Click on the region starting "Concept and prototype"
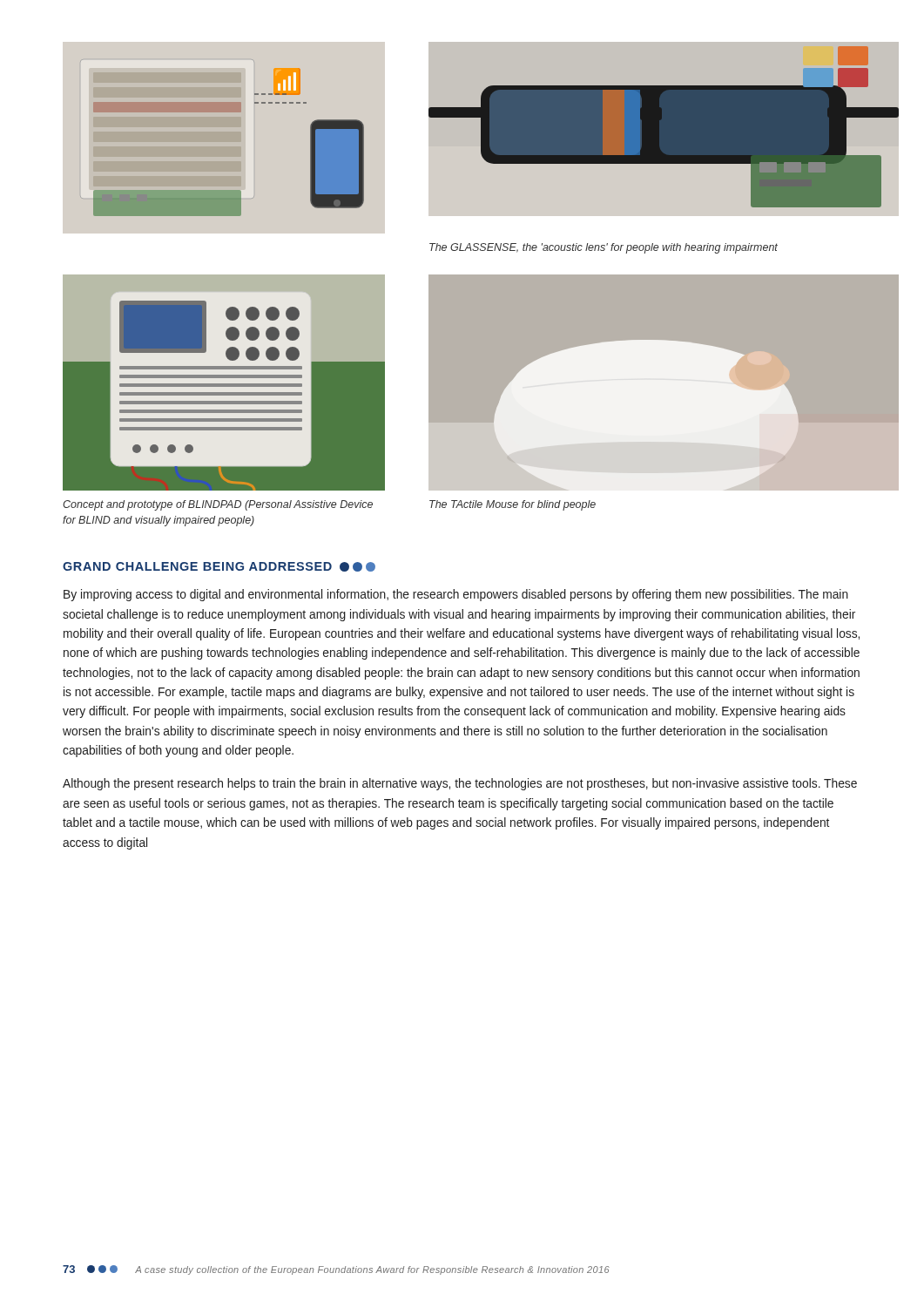 click(x=218, y=512)
